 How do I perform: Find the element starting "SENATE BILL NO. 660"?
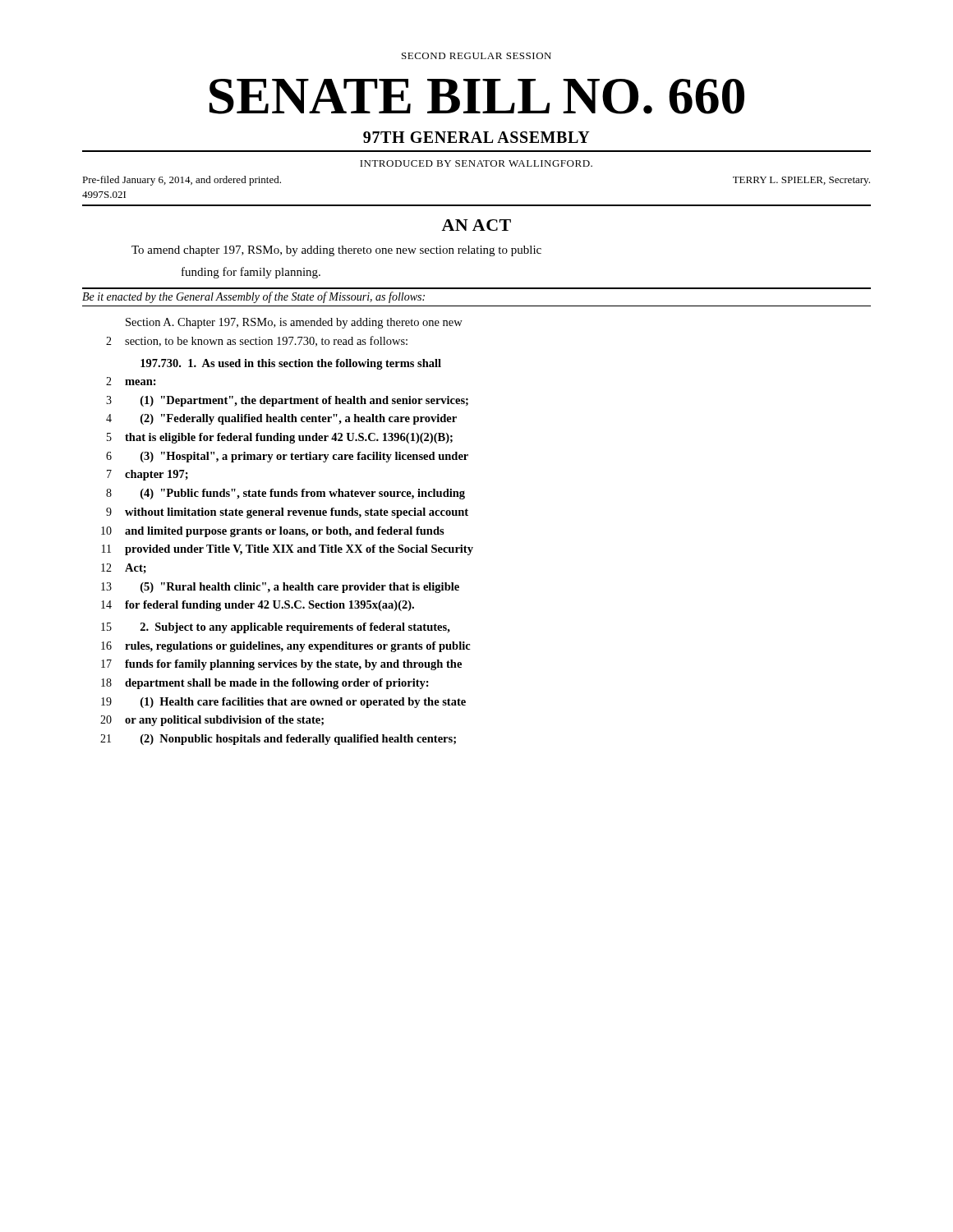[x=476, y=96]
